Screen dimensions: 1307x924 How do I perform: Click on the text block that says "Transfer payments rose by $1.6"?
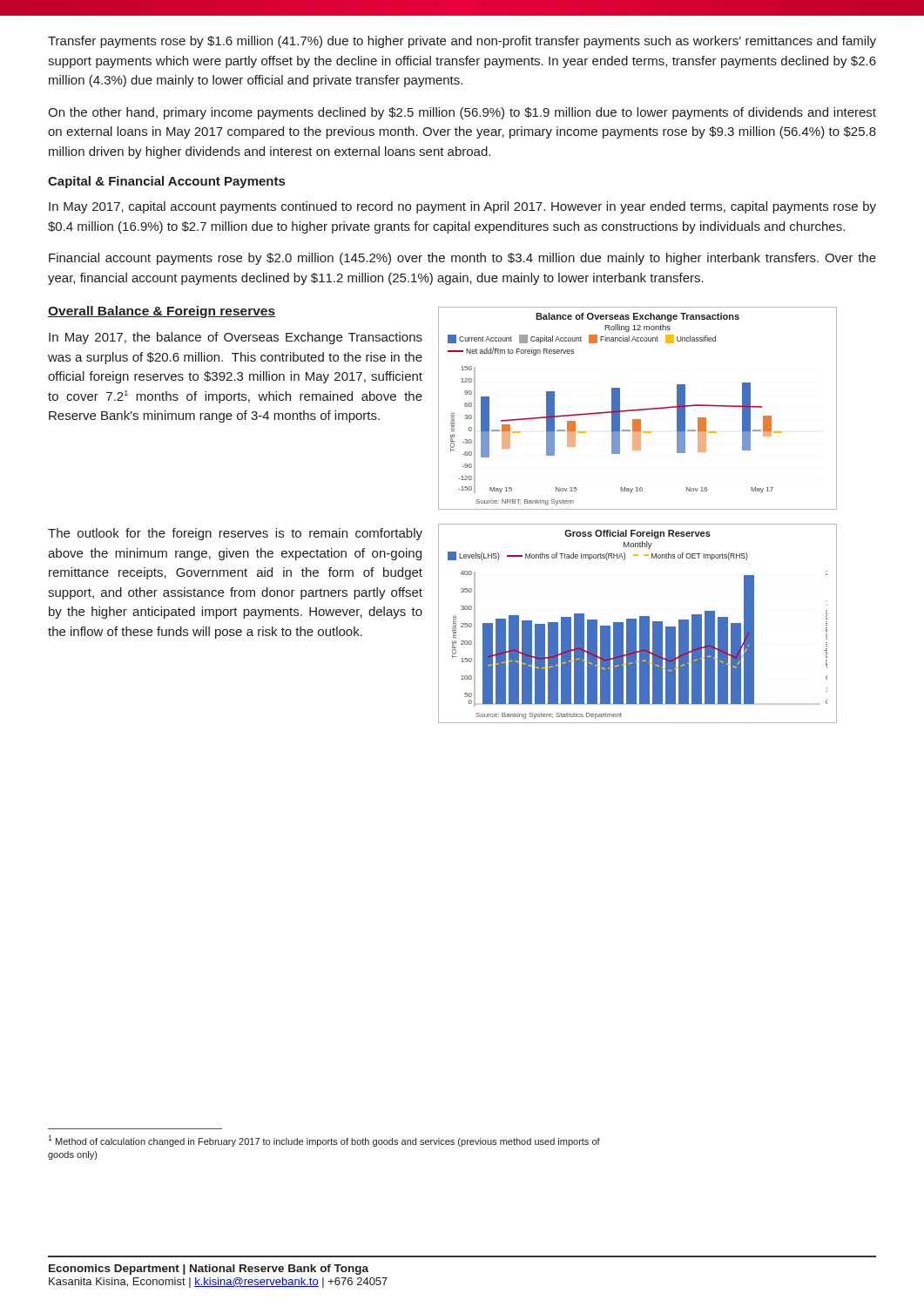pyautogui.click(x=462, y=60)
